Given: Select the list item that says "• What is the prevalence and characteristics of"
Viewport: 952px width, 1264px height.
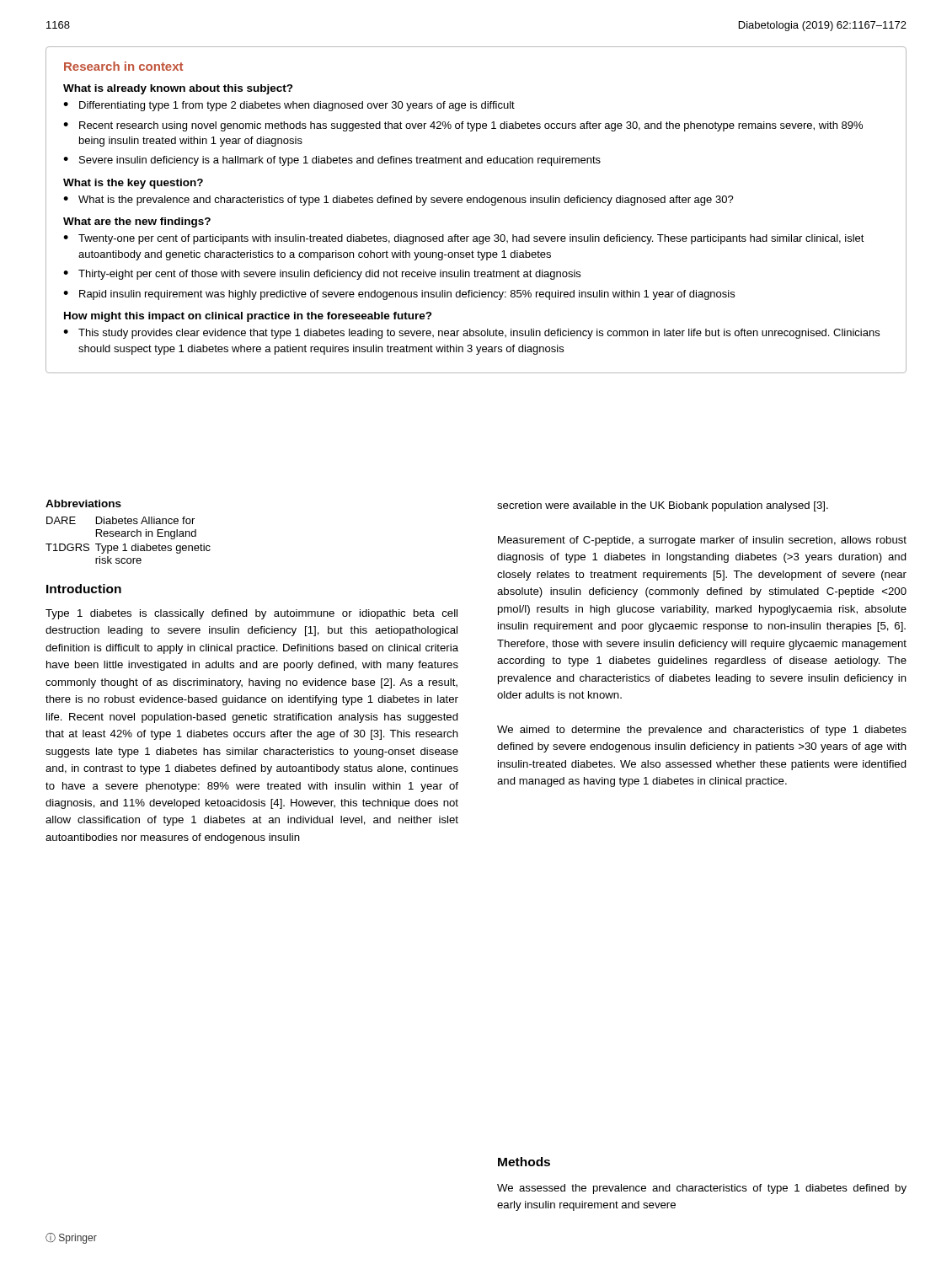Looking at the screenshot, I should pos(476,200).
